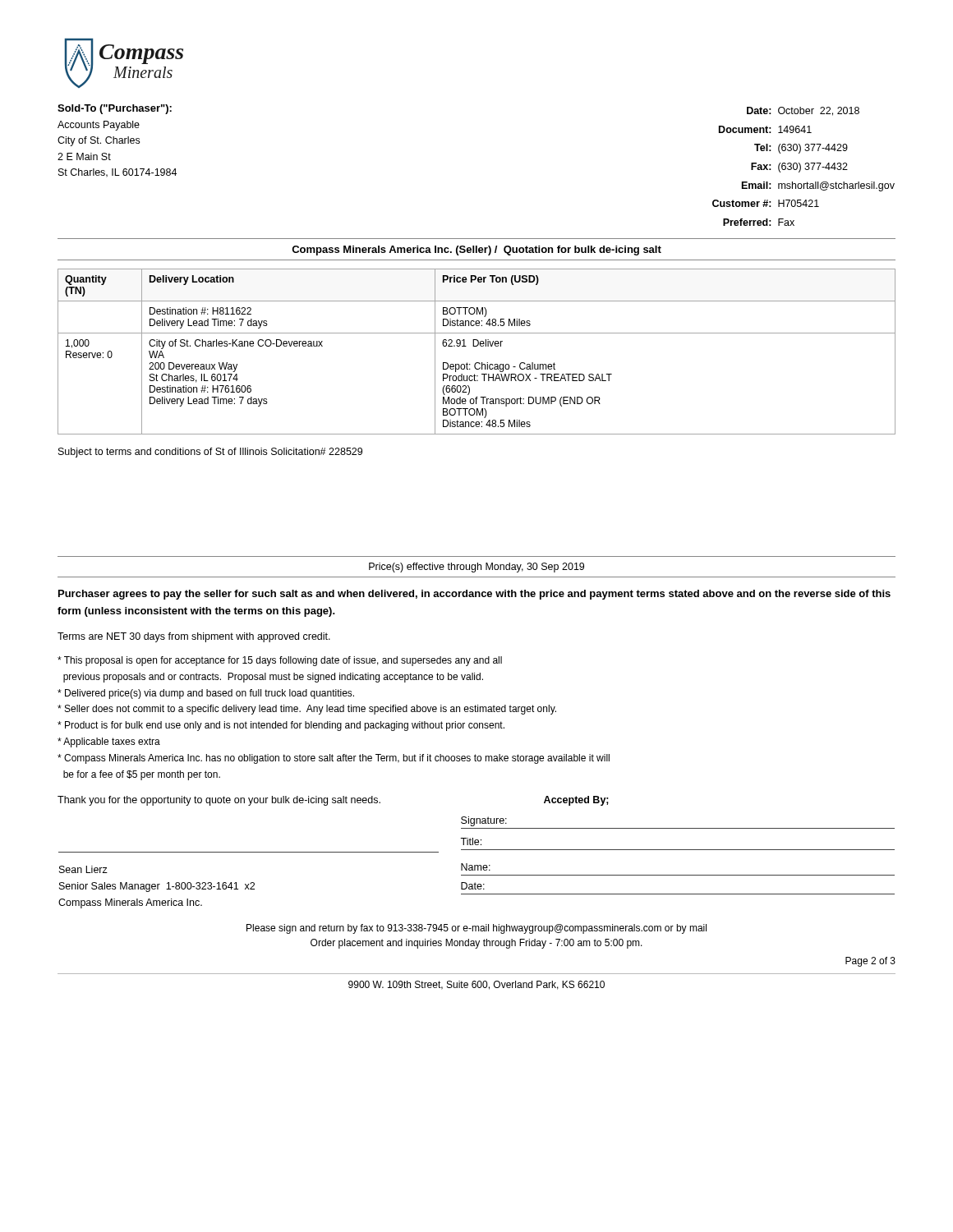The width and height of the screenshot is (953, 1232).
Task: Navigate to the region starting "Compass Minerals America Inc. has"
Action: (x=334, y=766)
